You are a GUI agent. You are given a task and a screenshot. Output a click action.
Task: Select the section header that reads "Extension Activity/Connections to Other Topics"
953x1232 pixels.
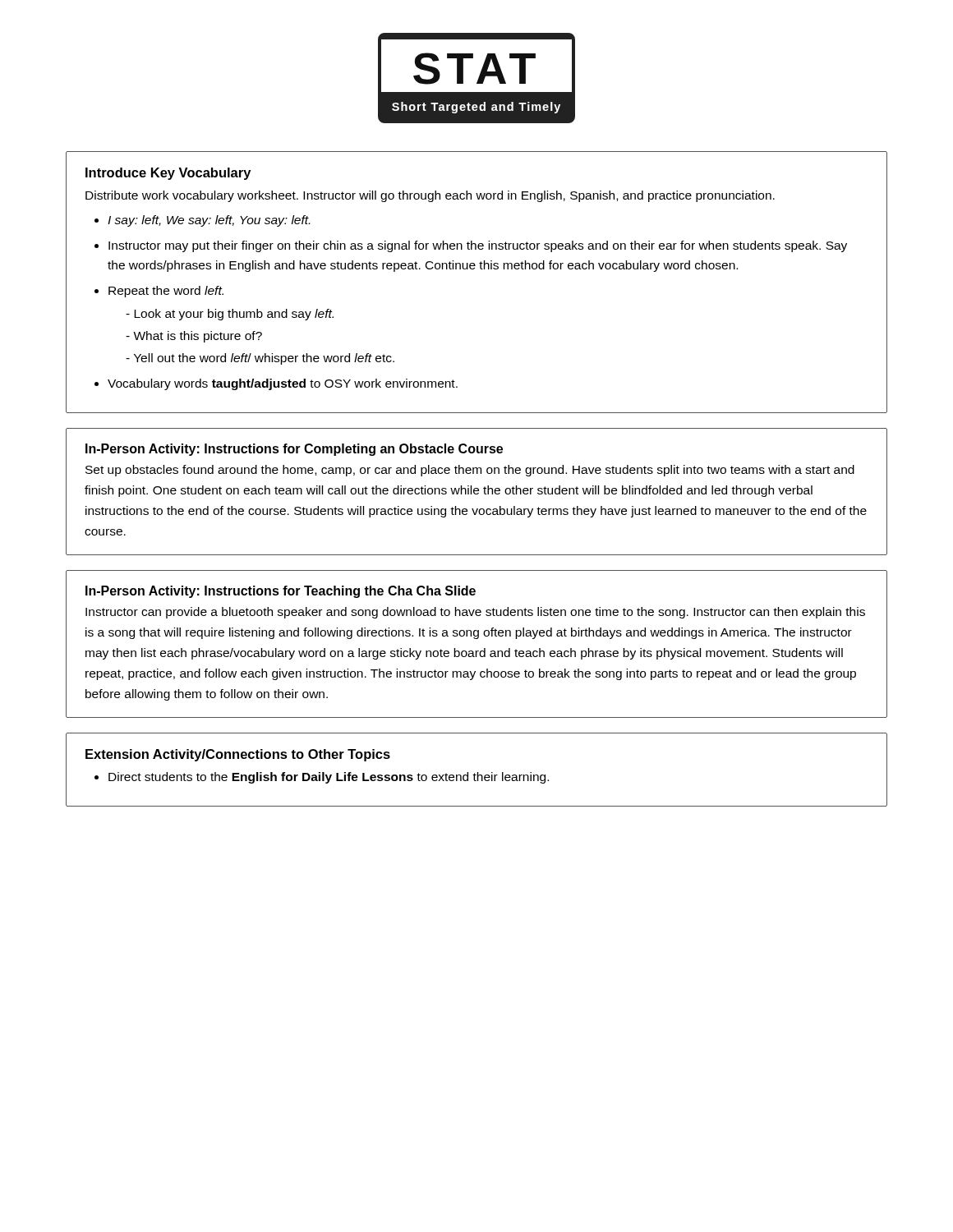coord(238,754)
